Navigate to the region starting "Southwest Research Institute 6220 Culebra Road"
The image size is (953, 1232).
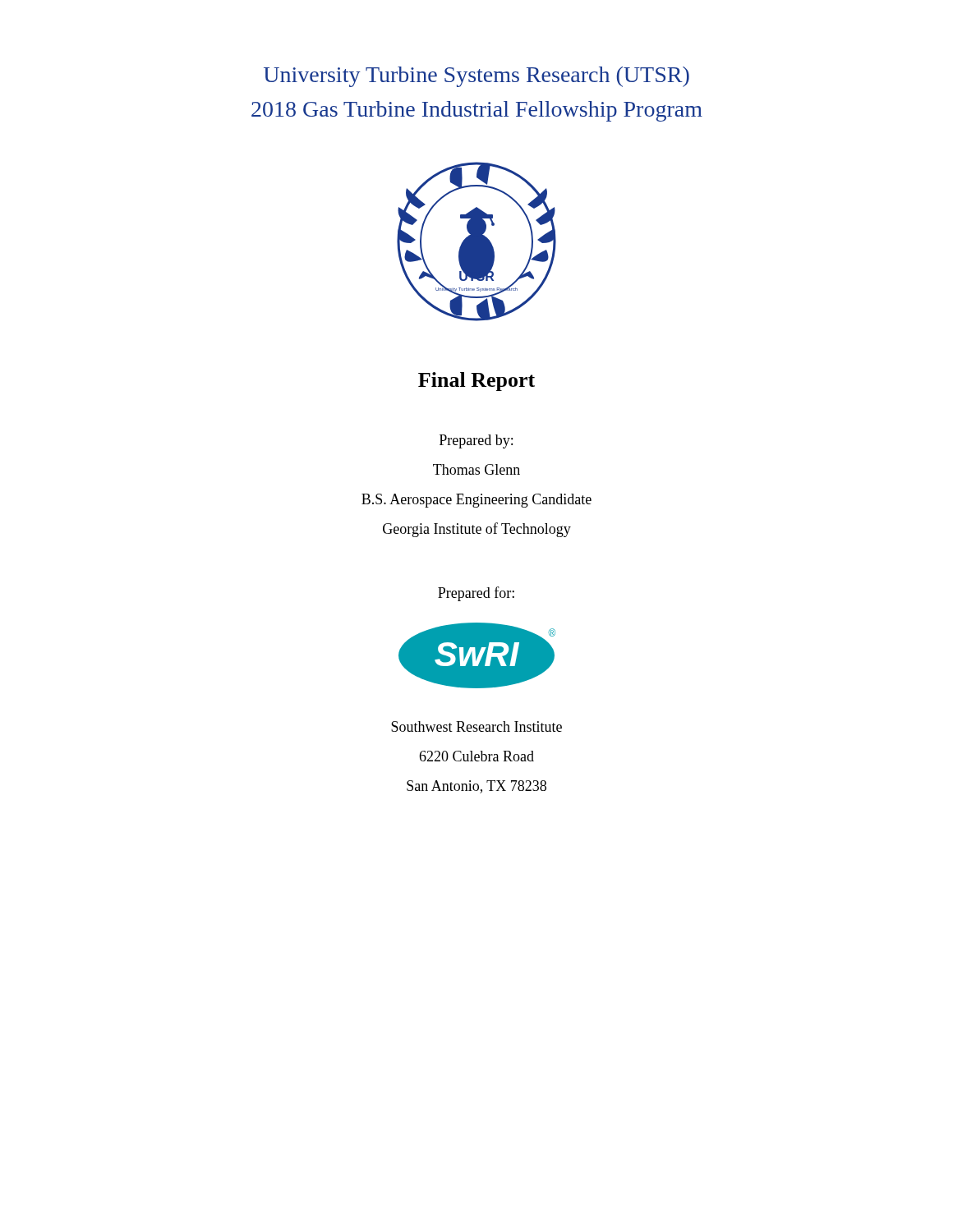click(x=476, y=756)
